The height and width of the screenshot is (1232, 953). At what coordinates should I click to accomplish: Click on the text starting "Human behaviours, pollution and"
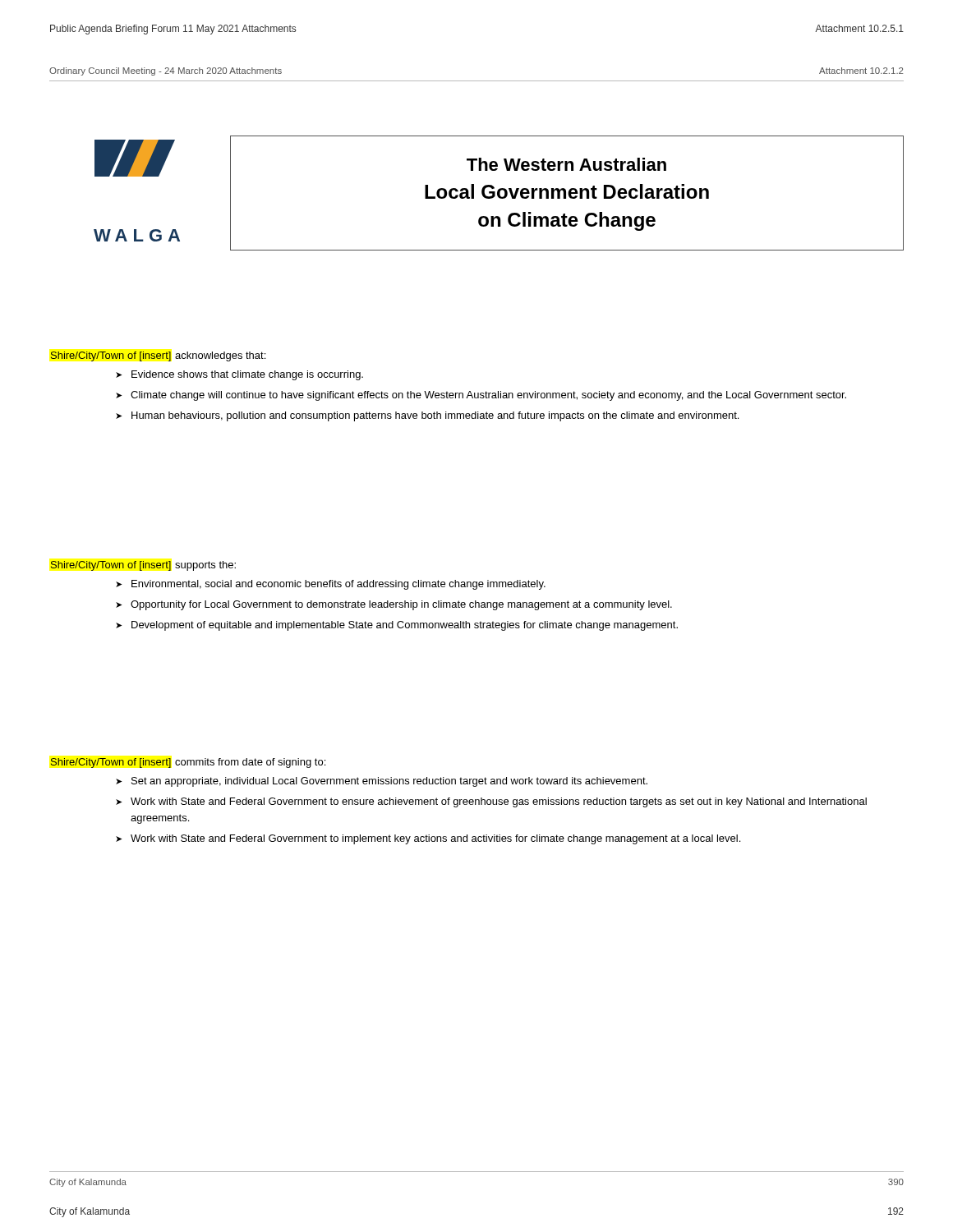click(x=435, y=415)
